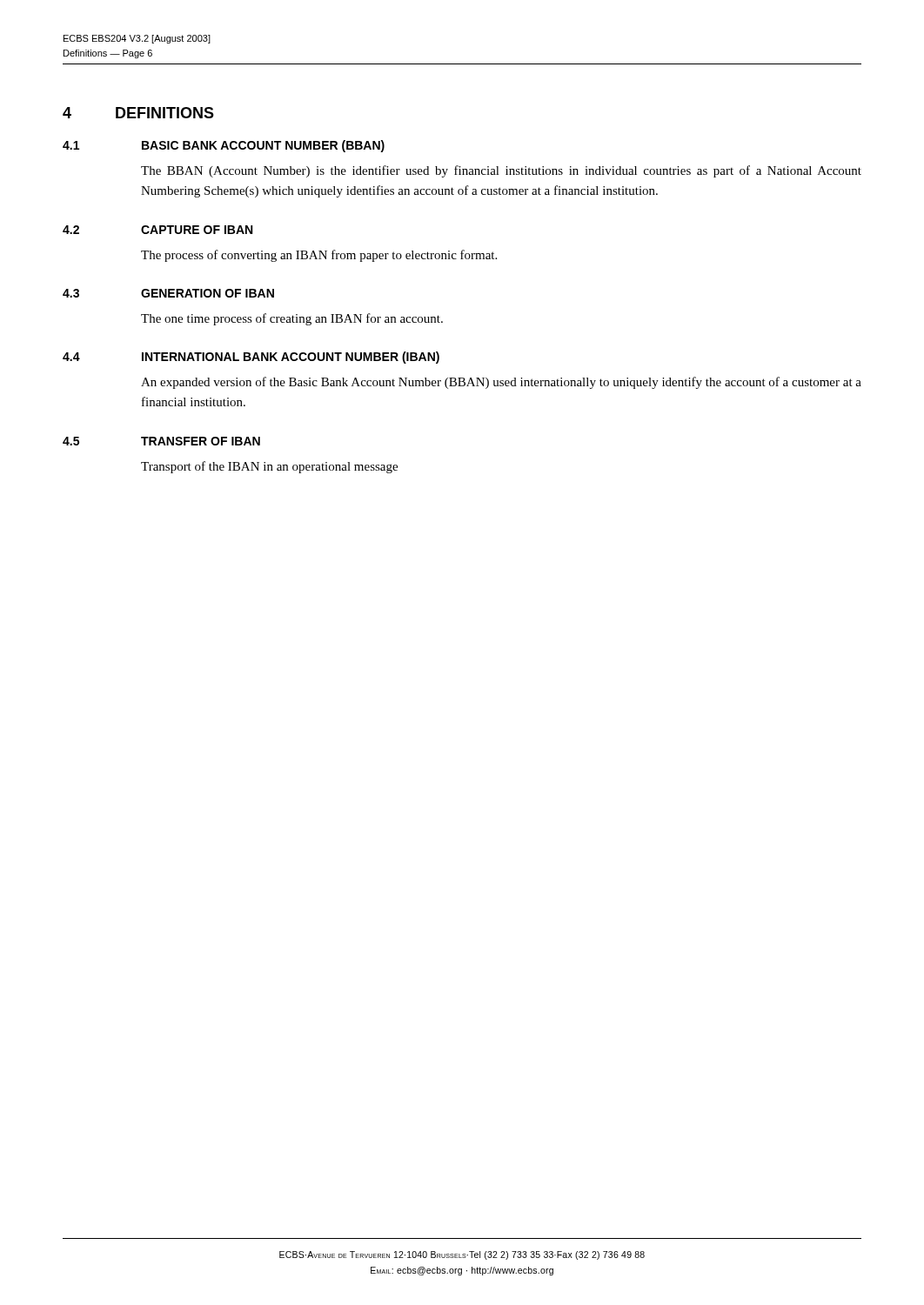Find the region starting "The BBAN (Account Number) is the"
Viewport: 924px width, 1305px height.
pyautogui.click(x=501, y=181)
